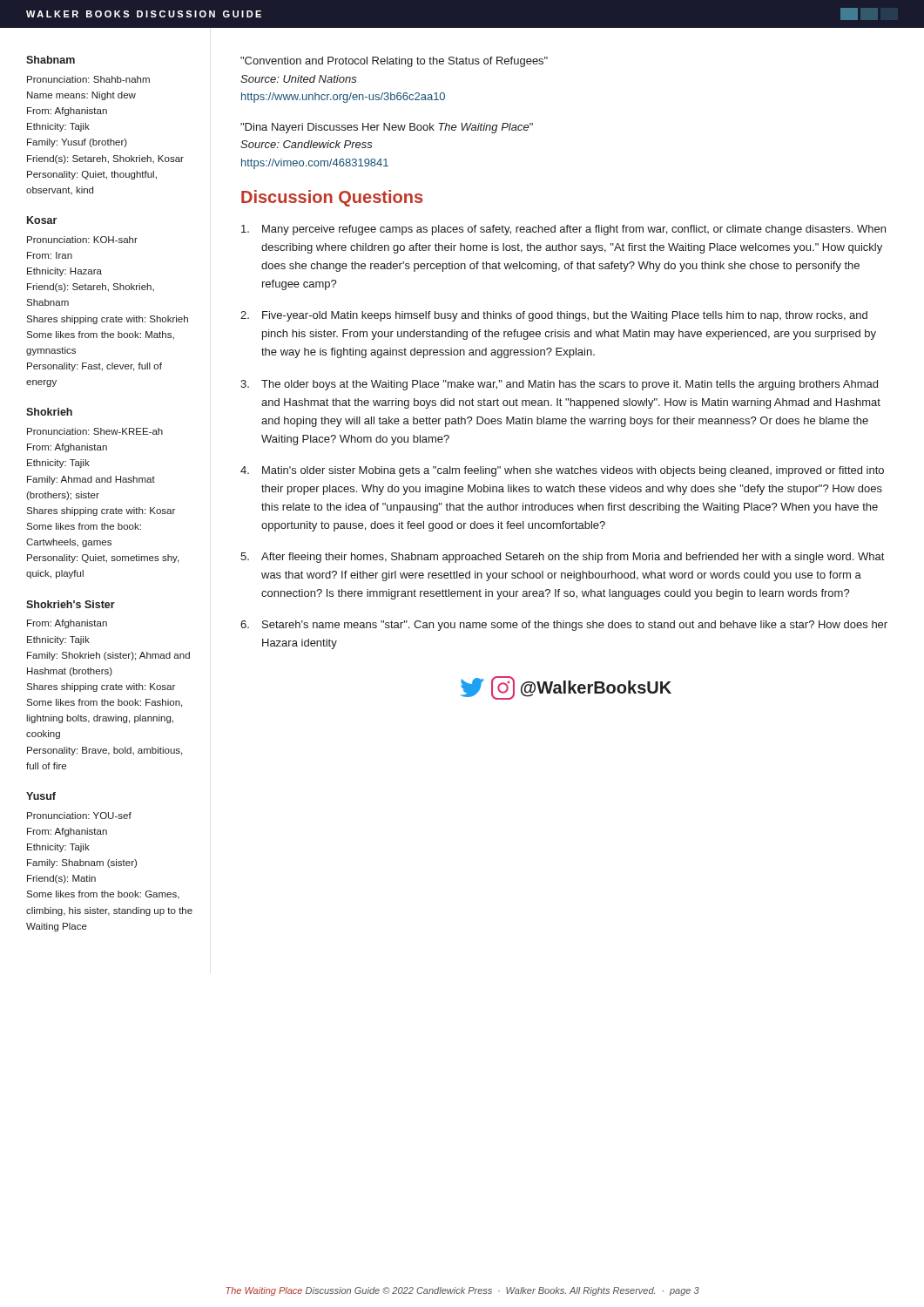
Task: Point to the text block starting "Yusuf Pronunciation: YOU-sef From: Afghanistan Ethnicity: Tajik"
Action: [110, 860]
